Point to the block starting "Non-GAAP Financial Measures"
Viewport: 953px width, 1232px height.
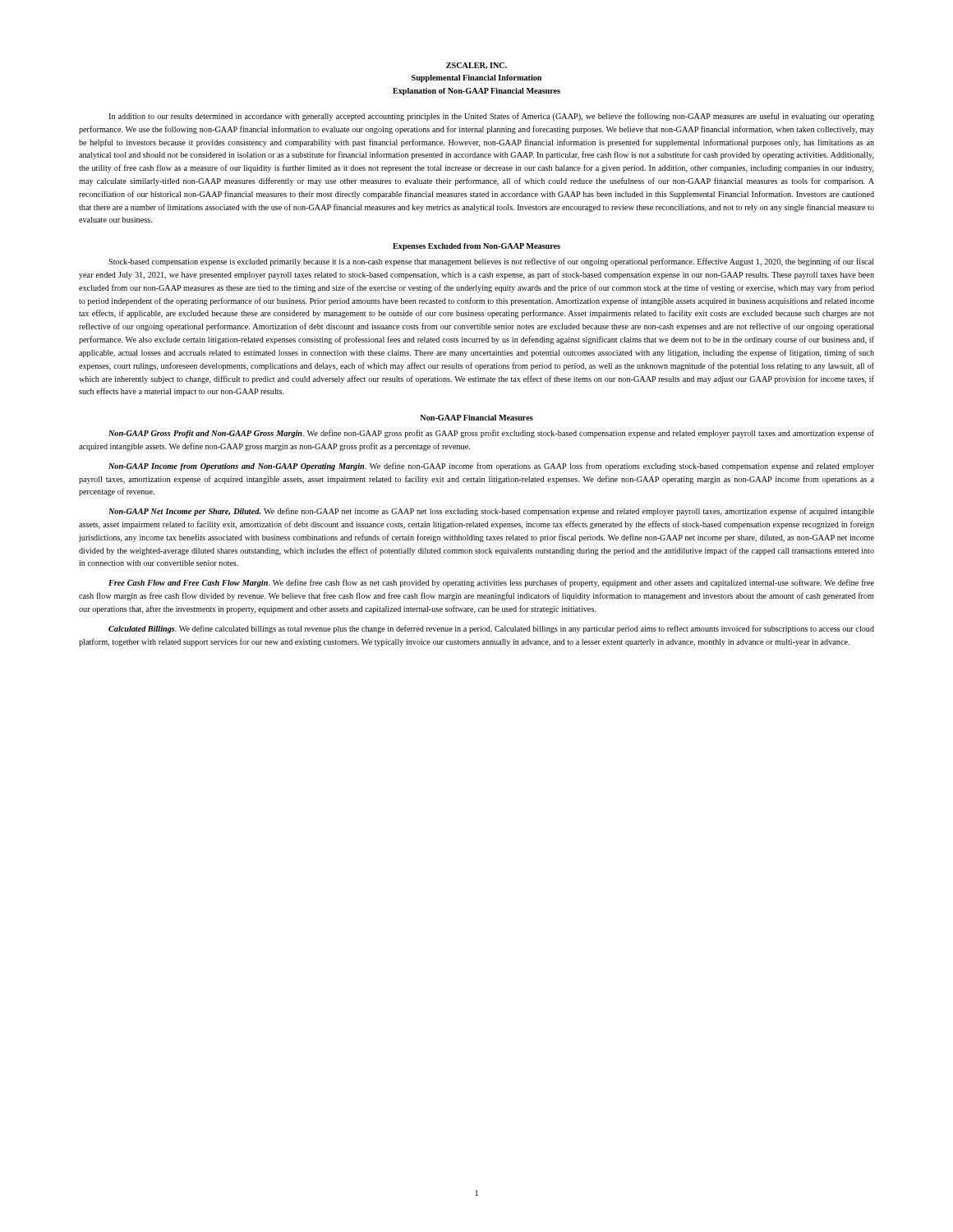pos(476,418)
